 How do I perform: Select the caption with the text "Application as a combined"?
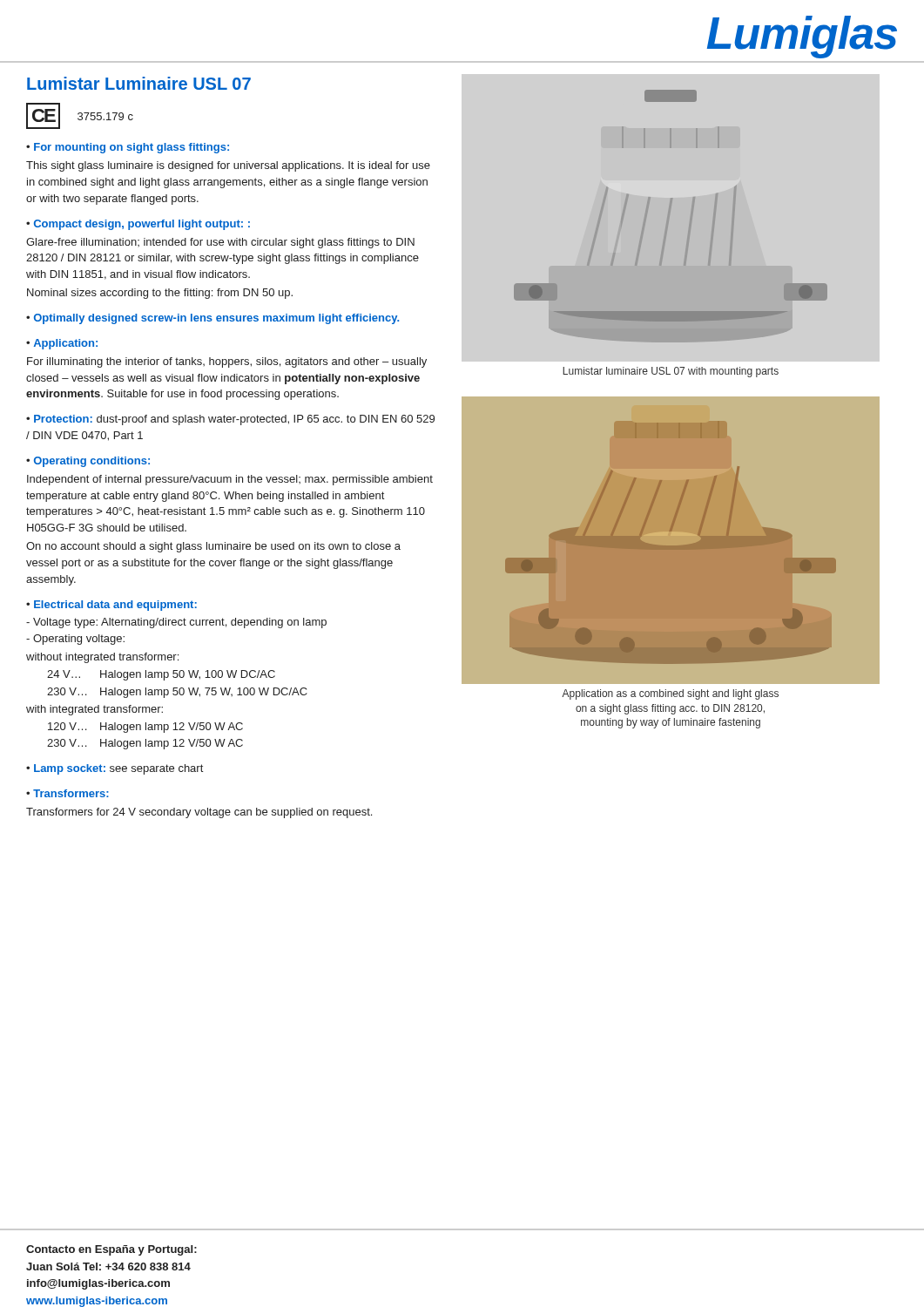click(x=671, y=708)
